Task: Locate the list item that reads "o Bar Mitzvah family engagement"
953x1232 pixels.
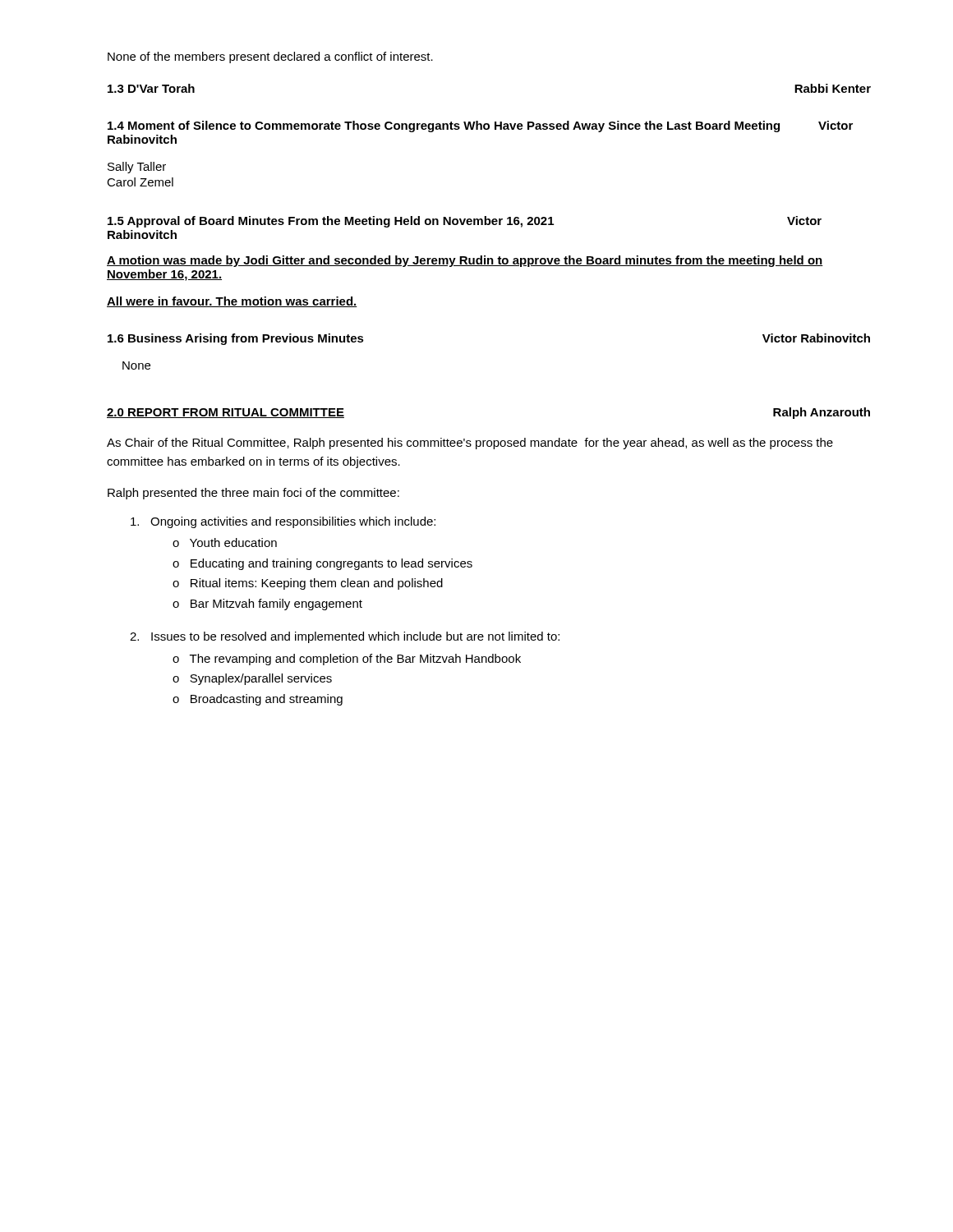Action: pyautogui.click(x=267, y=603)
